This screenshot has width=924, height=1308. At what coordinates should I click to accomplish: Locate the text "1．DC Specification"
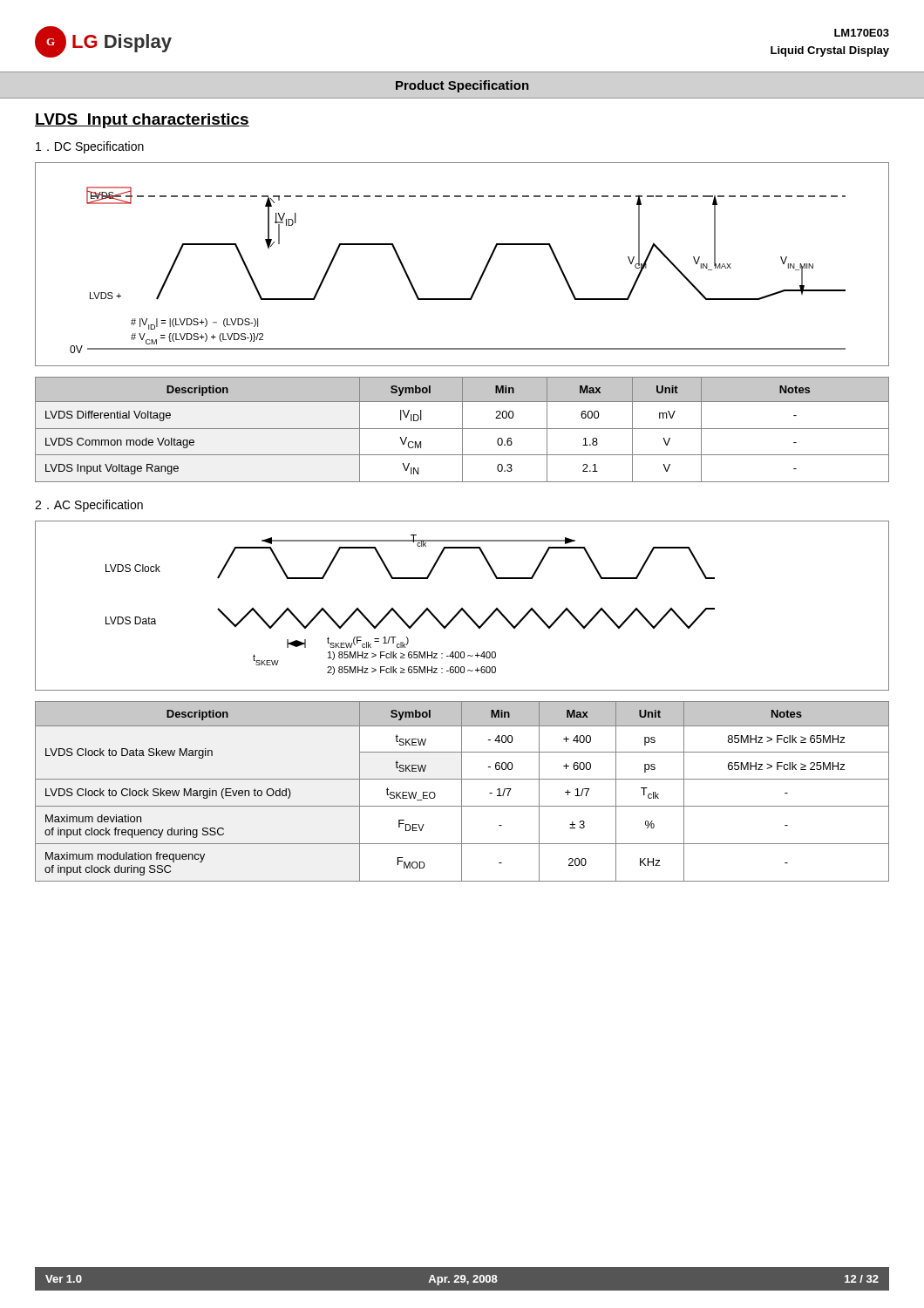click(89, 146)
